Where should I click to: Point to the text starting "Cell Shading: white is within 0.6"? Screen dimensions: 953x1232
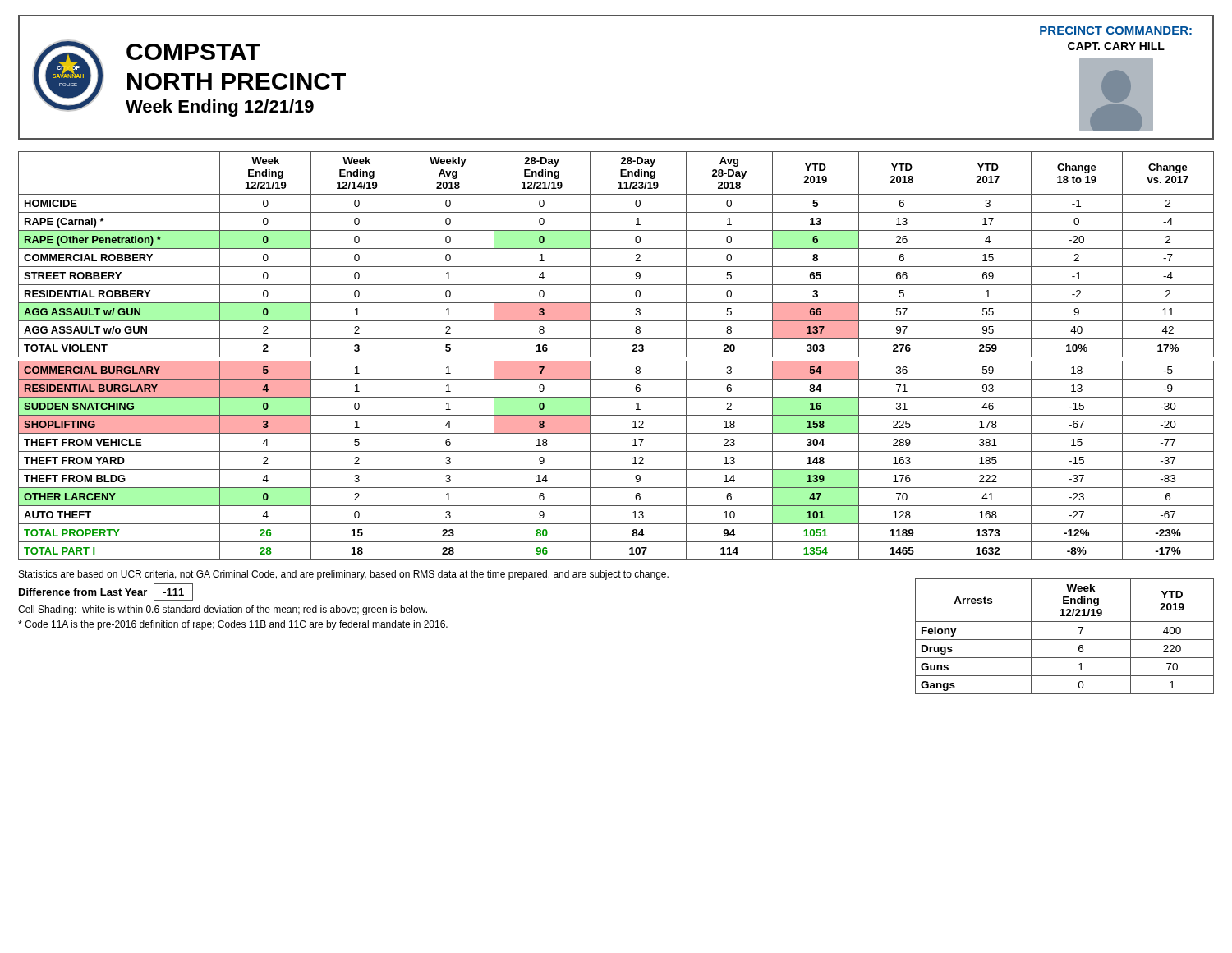tap(223, 610)
